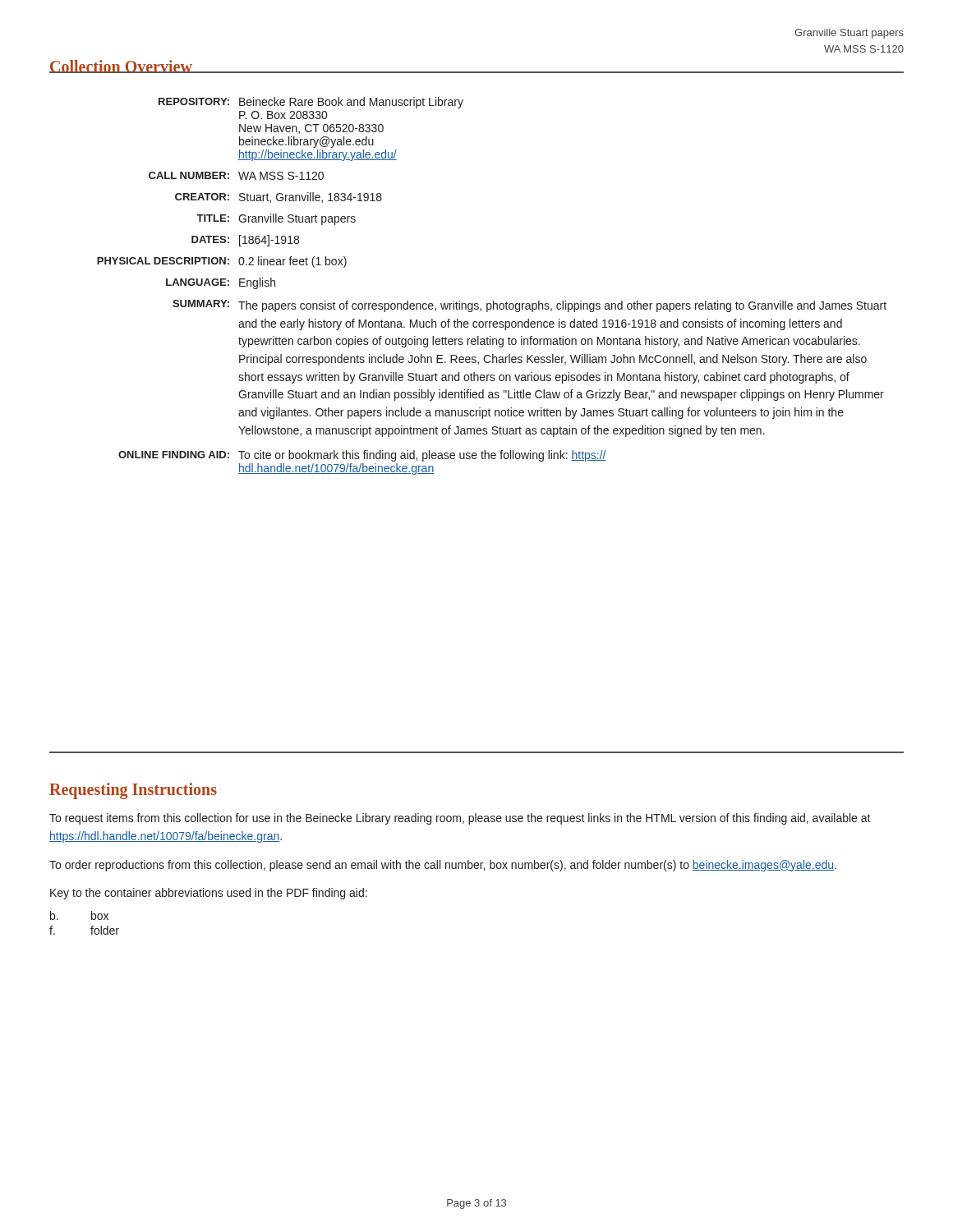Find the text block with the text "To order reproductions from this collection,"

point(443,865)
